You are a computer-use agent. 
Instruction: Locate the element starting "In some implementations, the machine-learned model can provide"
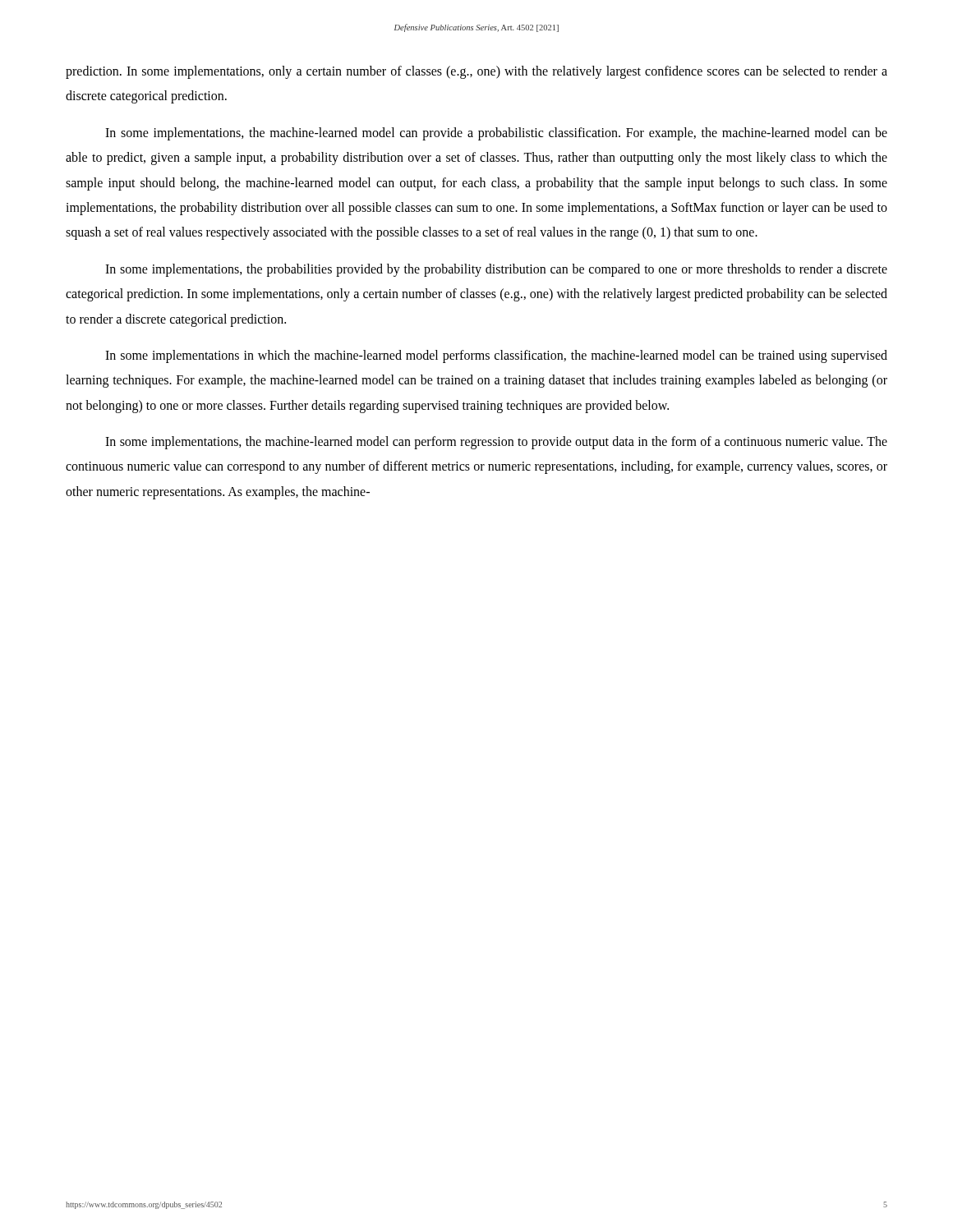(x=476, y=182)
